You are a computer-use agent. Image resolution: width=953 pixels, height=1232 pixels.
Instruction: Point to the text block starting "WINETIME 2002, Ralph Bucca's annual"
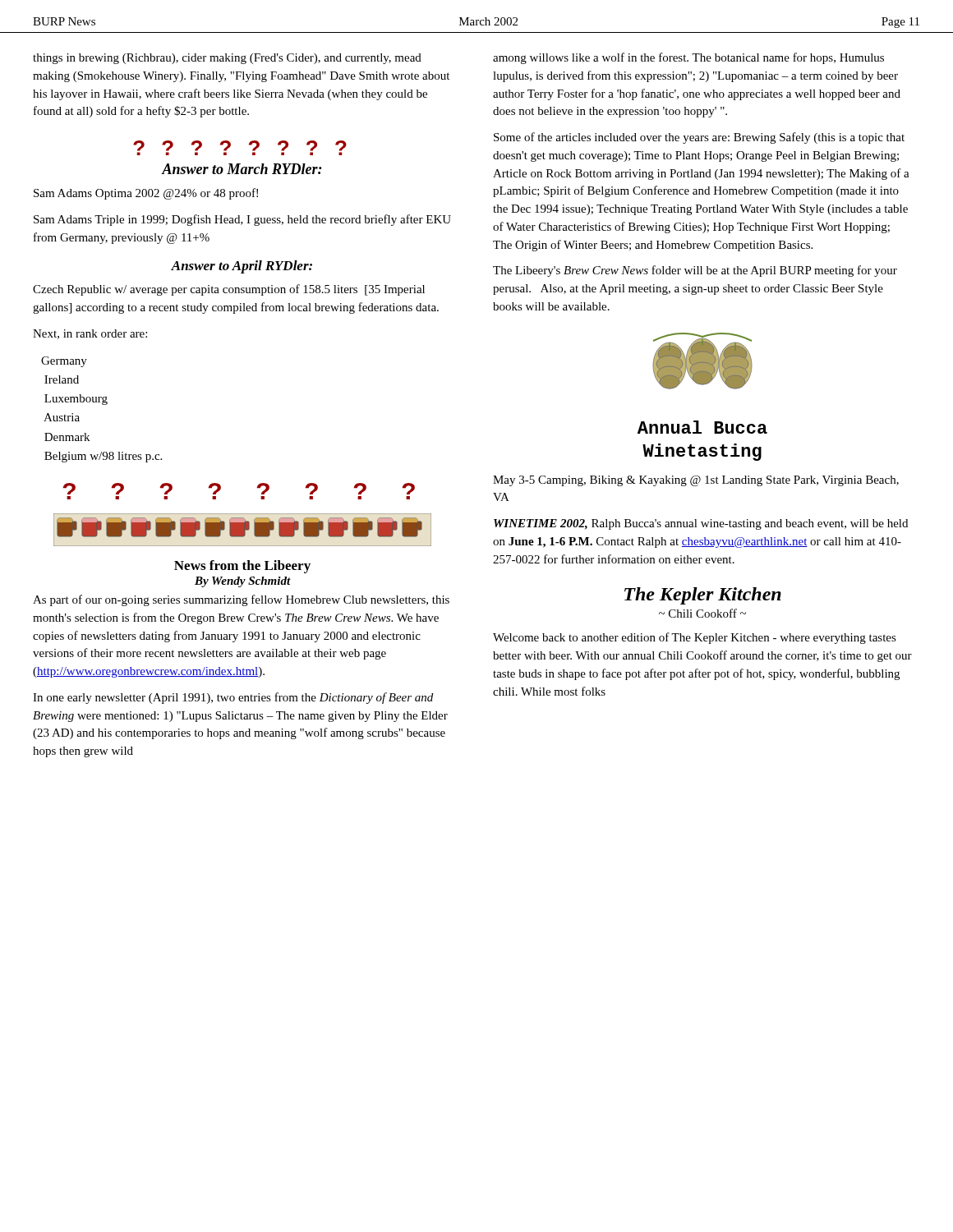point(701,541)
